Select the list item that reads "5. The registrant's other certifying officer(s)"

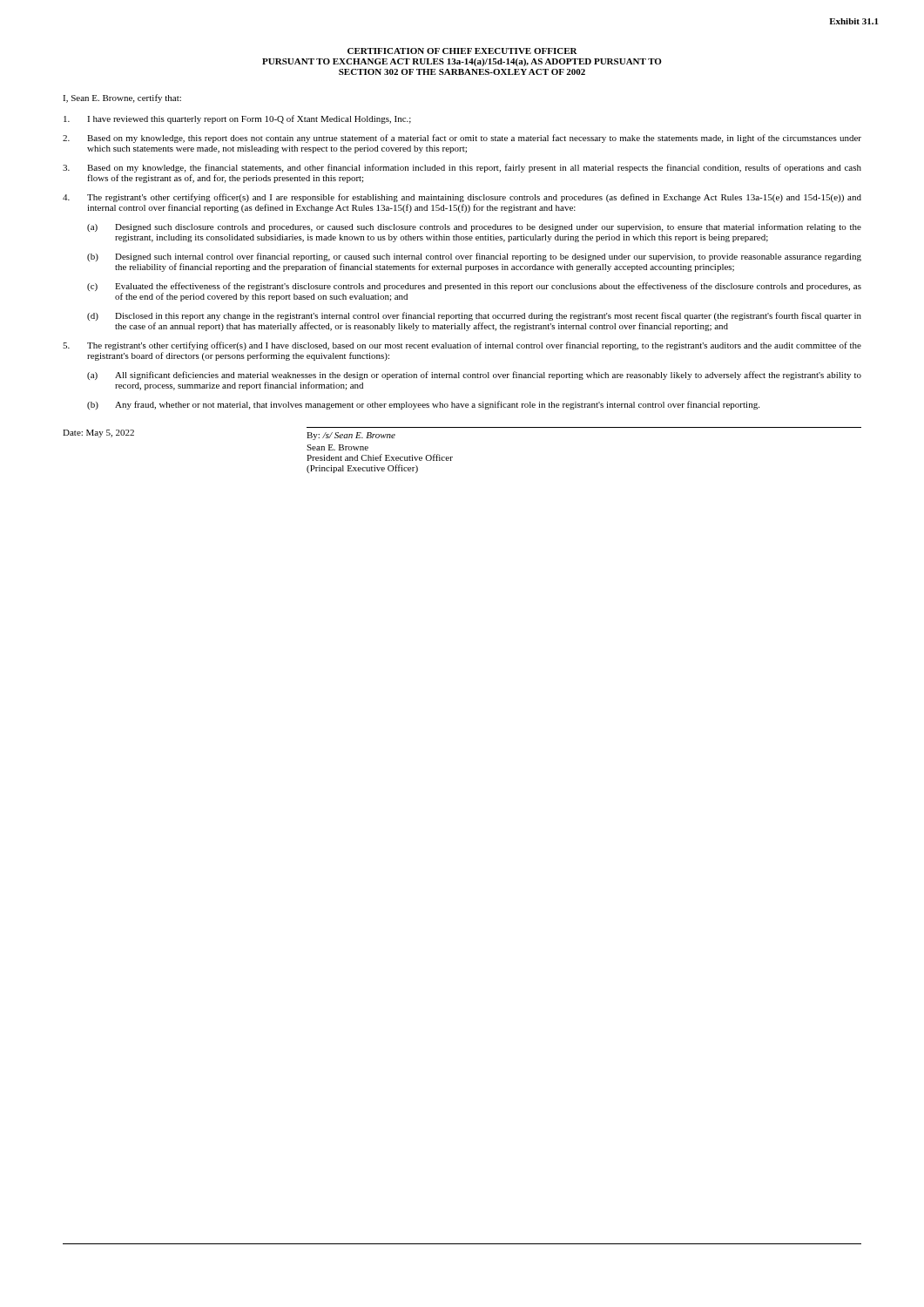tap(462, 350)
